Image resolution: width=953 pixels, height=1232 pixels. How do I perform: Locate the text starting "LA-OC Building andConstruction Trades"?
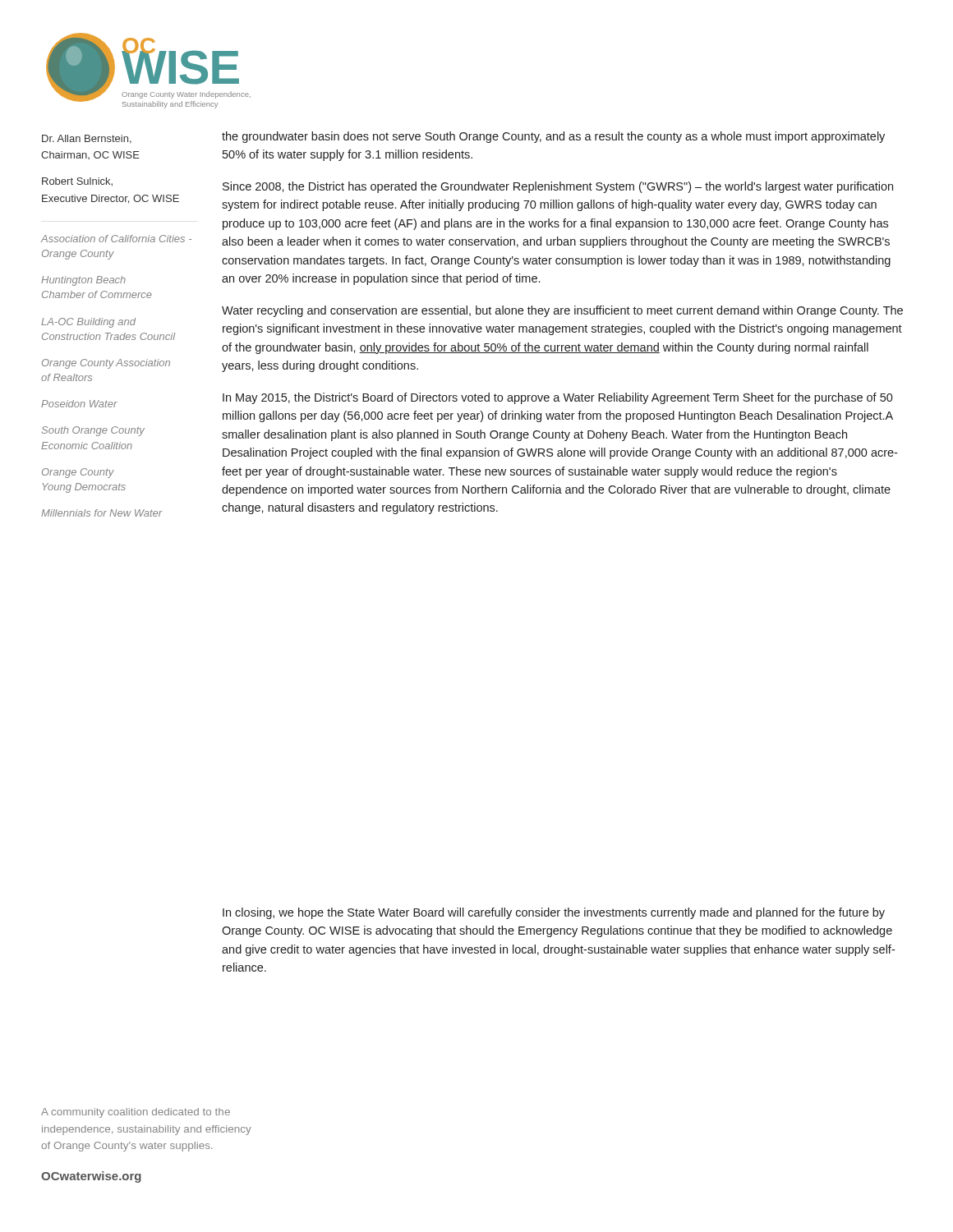[108, 329]
